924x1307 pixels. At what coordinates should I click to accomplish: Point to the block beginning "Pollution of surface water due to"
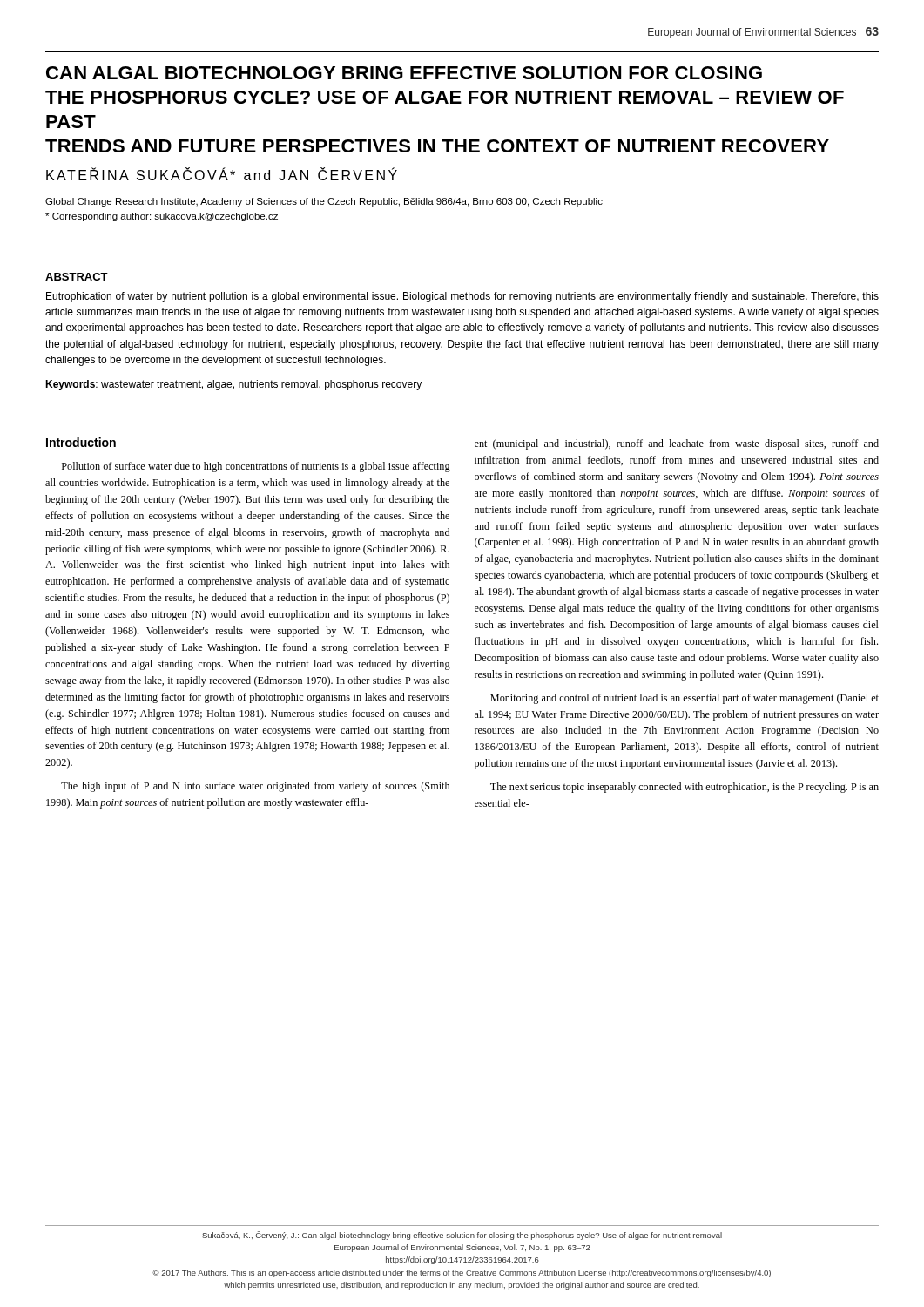click(248, 614)
